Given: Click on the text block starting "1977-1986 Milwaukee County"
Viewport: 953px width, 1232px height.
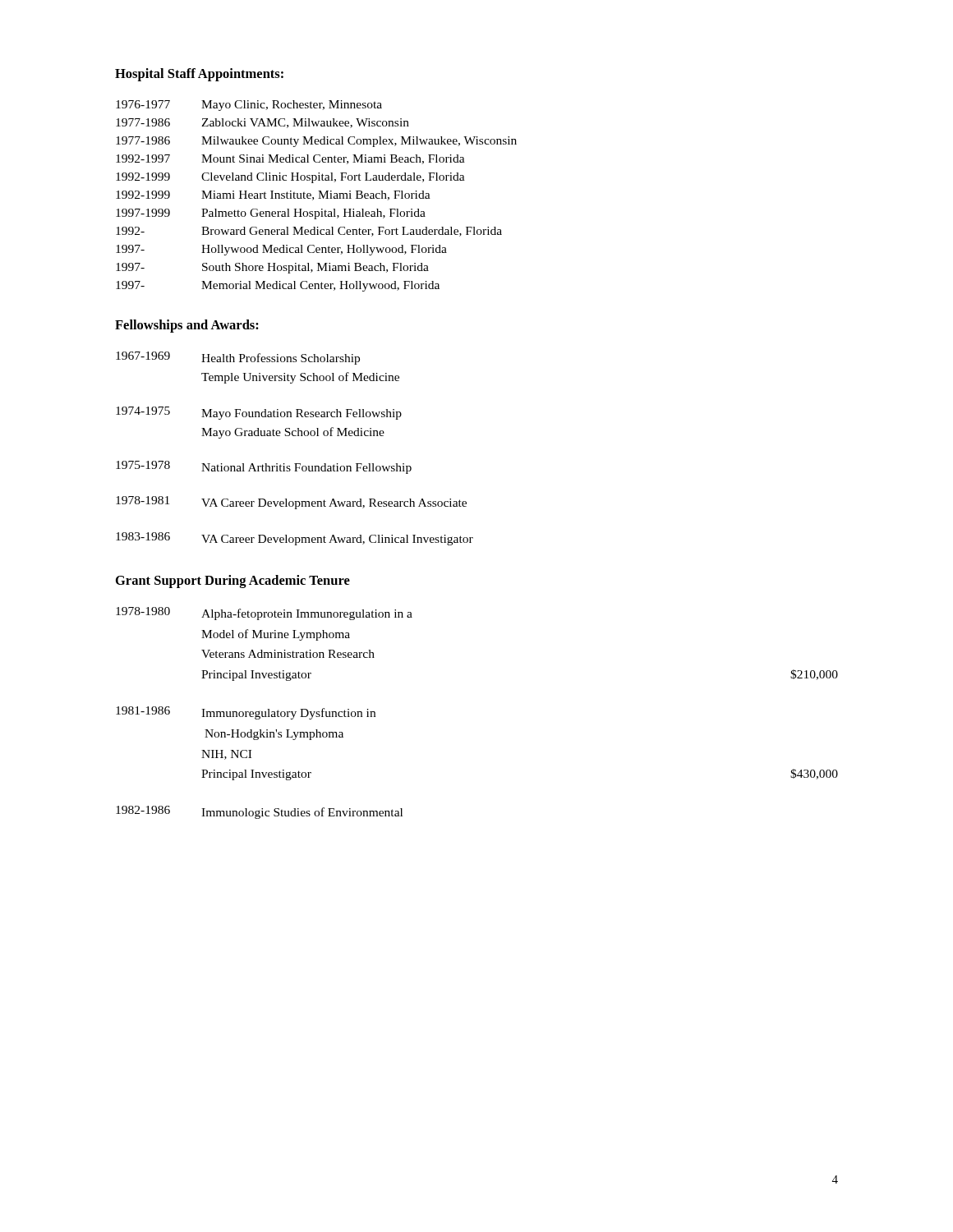Looking at the screenshot, I should tap(476, 140).
